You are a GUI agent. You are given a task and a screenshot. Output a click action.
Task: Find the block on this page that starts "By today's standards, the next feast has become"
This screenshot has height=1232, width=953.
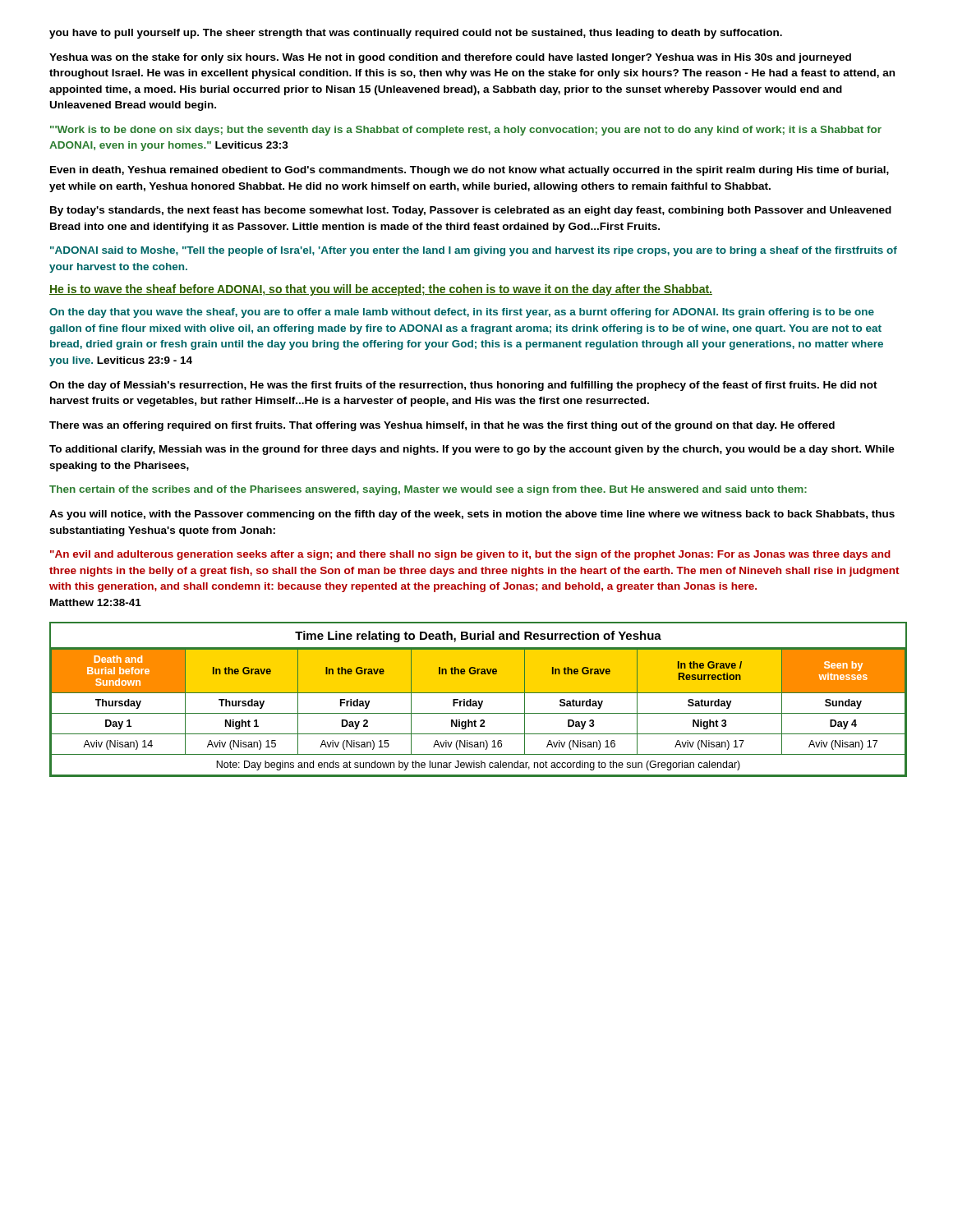point(470,218)
